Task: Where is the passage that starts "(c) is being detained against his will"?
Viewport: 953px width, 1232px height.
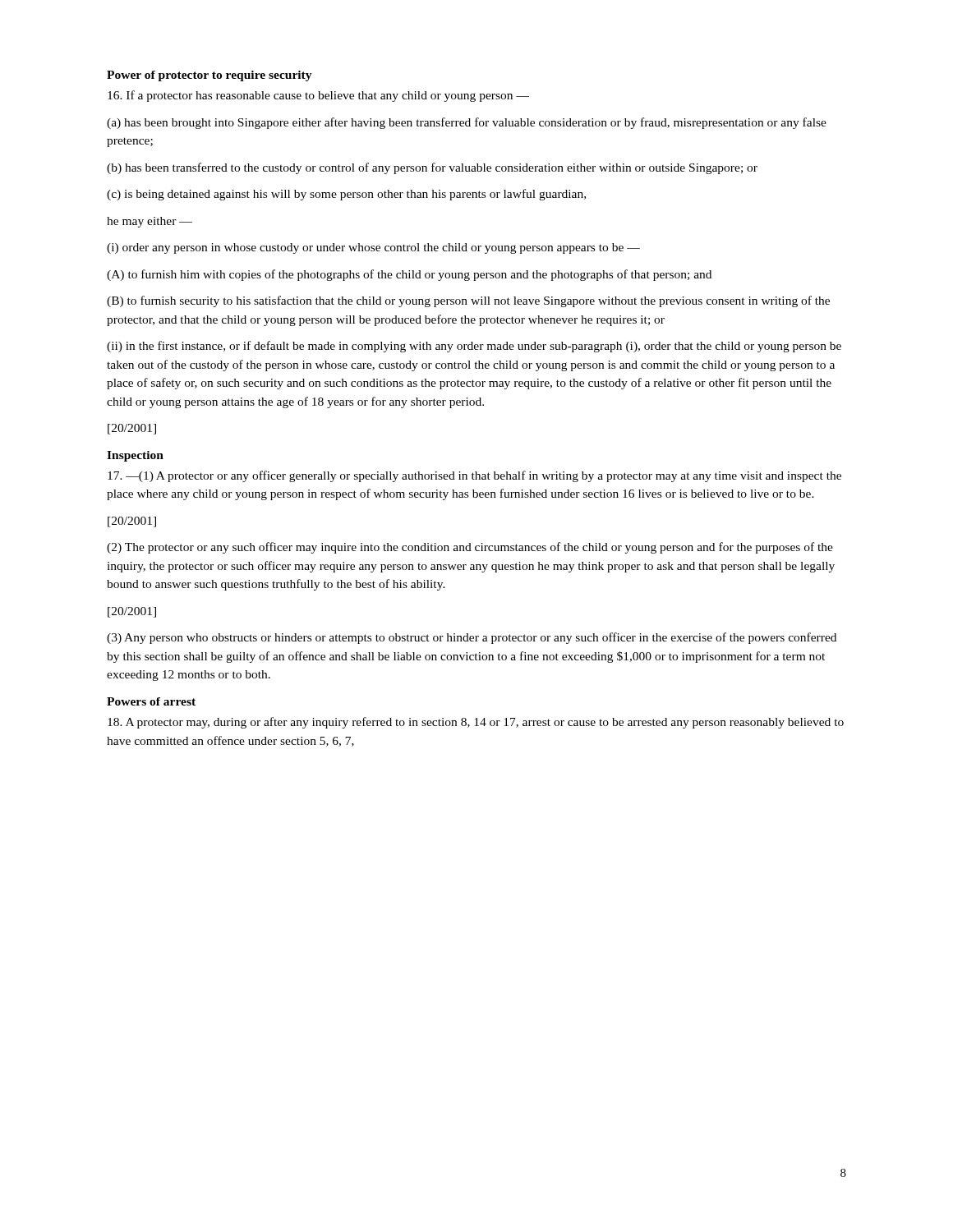Action: tap(347, 194)
